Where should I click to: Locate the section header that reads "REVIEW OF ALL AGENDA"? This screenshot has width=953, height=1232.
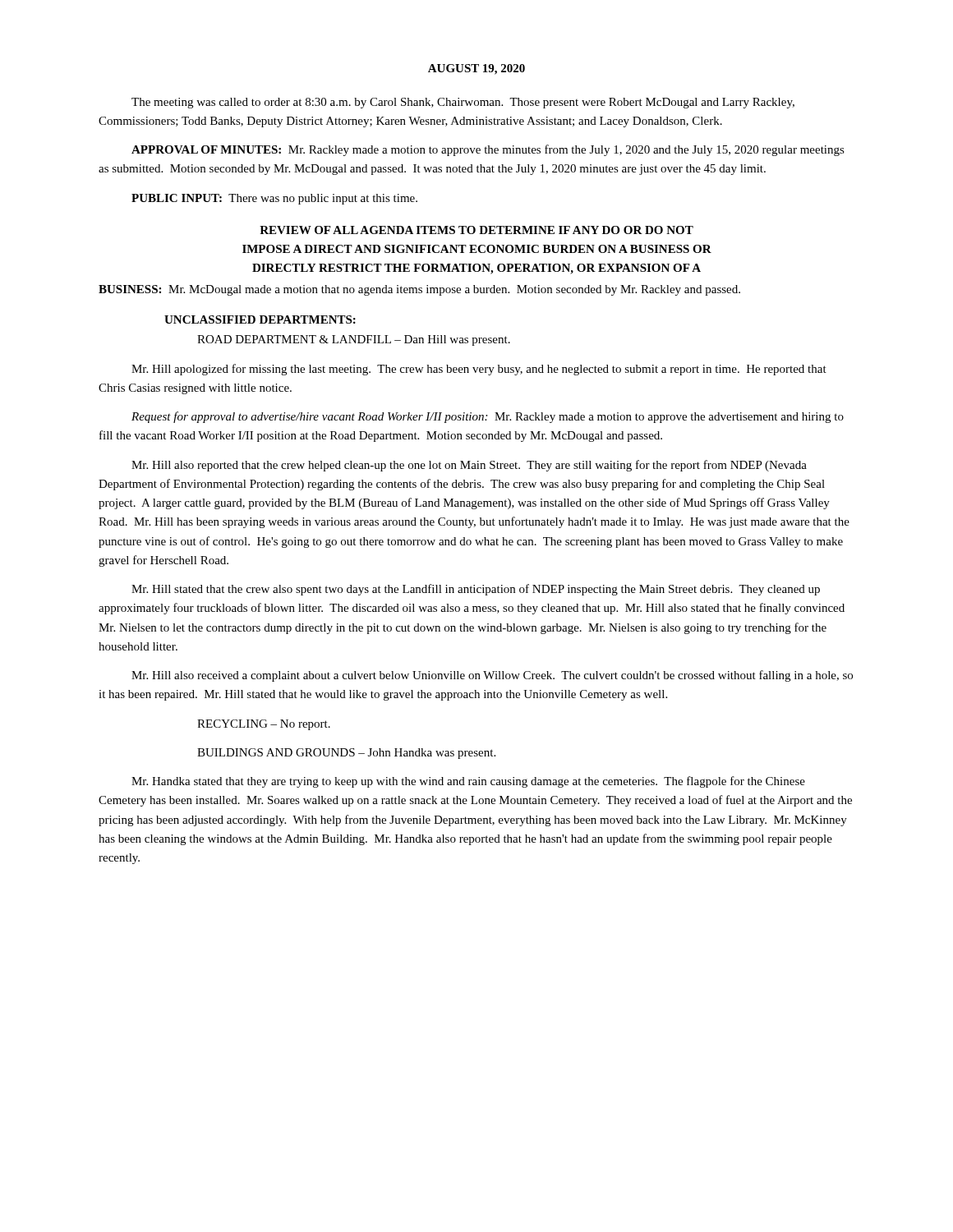pos(476,249)
